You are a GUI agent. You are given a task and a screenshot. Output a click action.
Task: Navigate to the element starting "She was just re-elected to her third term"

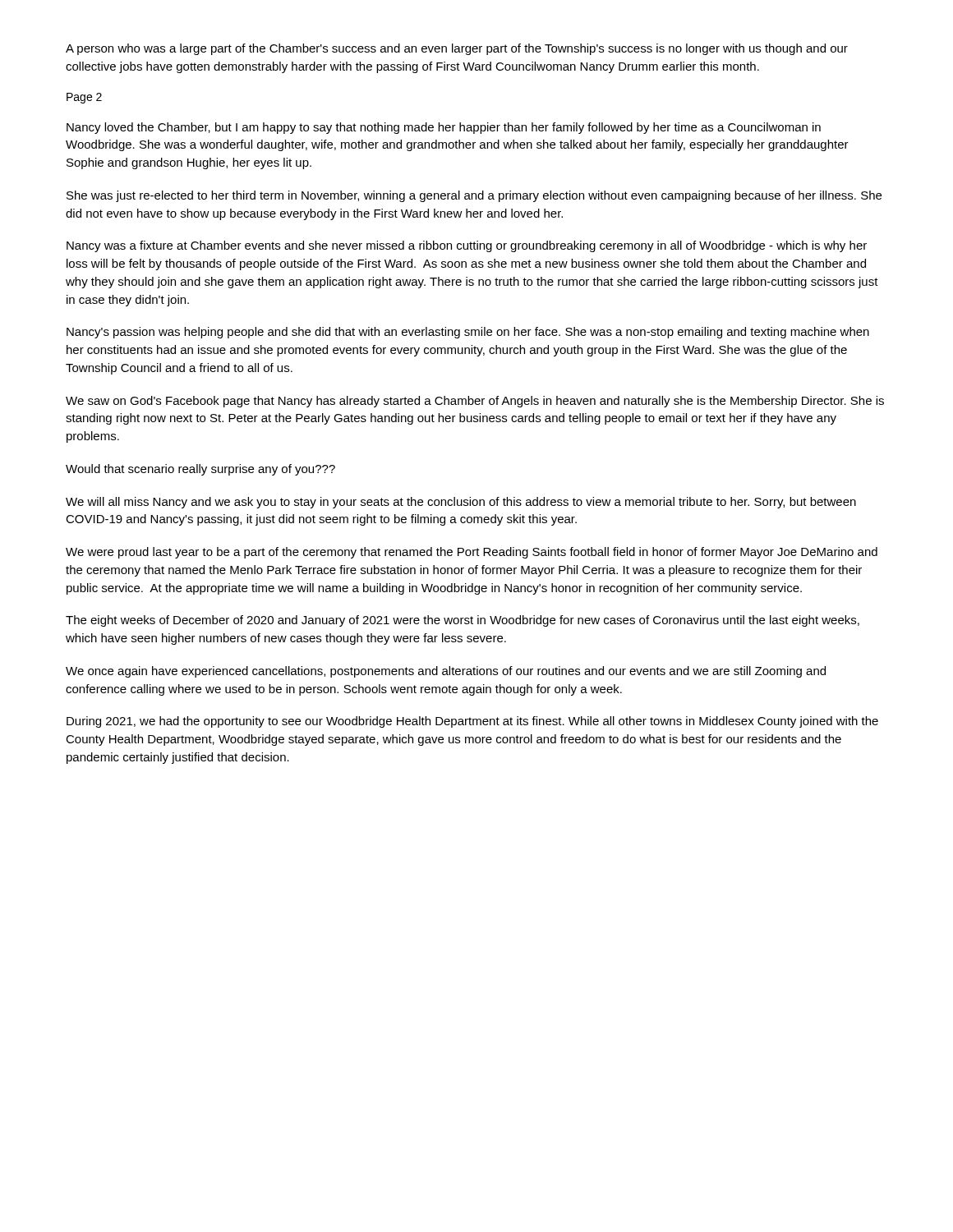point(474,204)
